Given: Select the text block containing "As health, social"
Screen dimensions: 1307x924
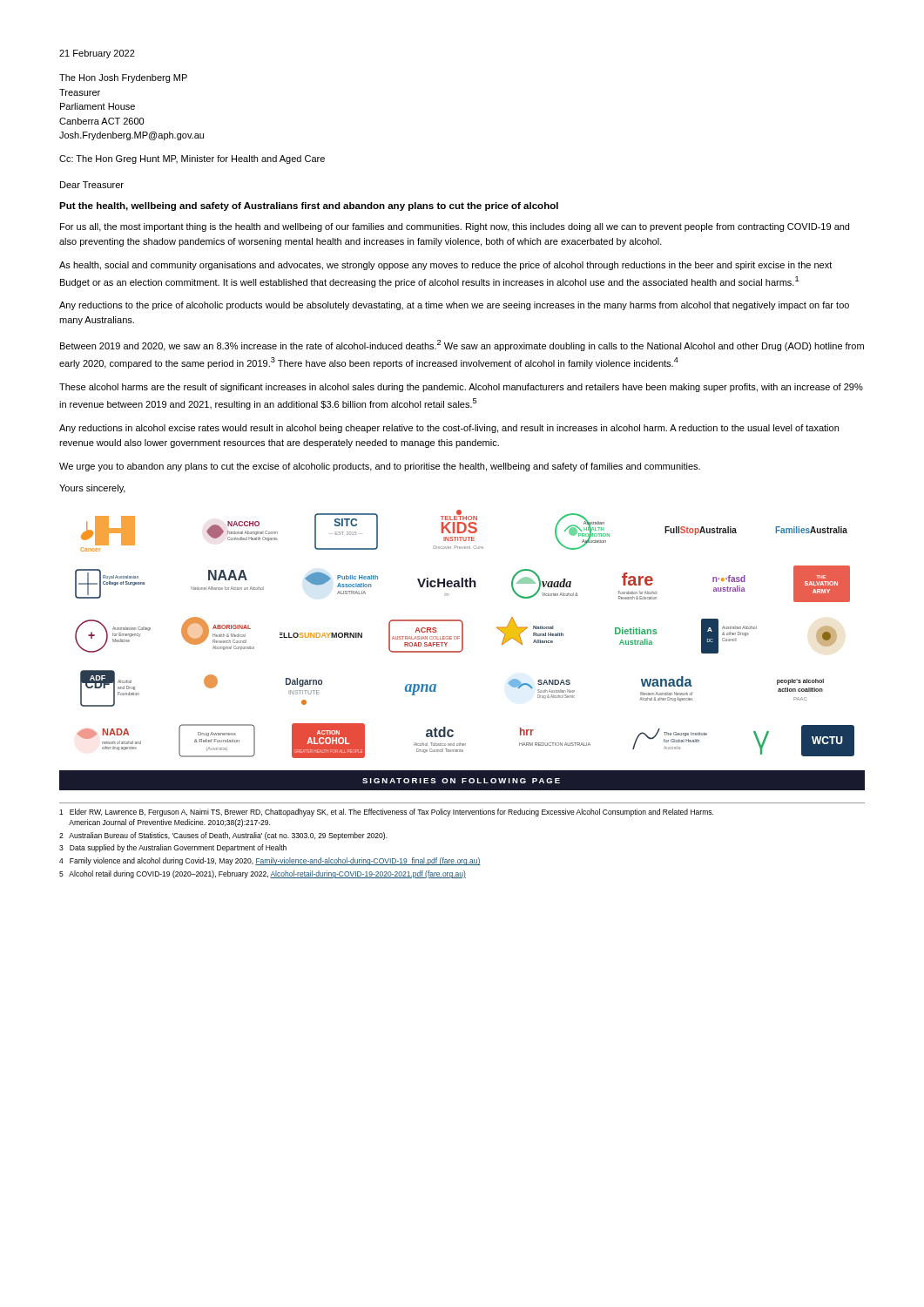Looking at the screenshot, I should point(446,273).
